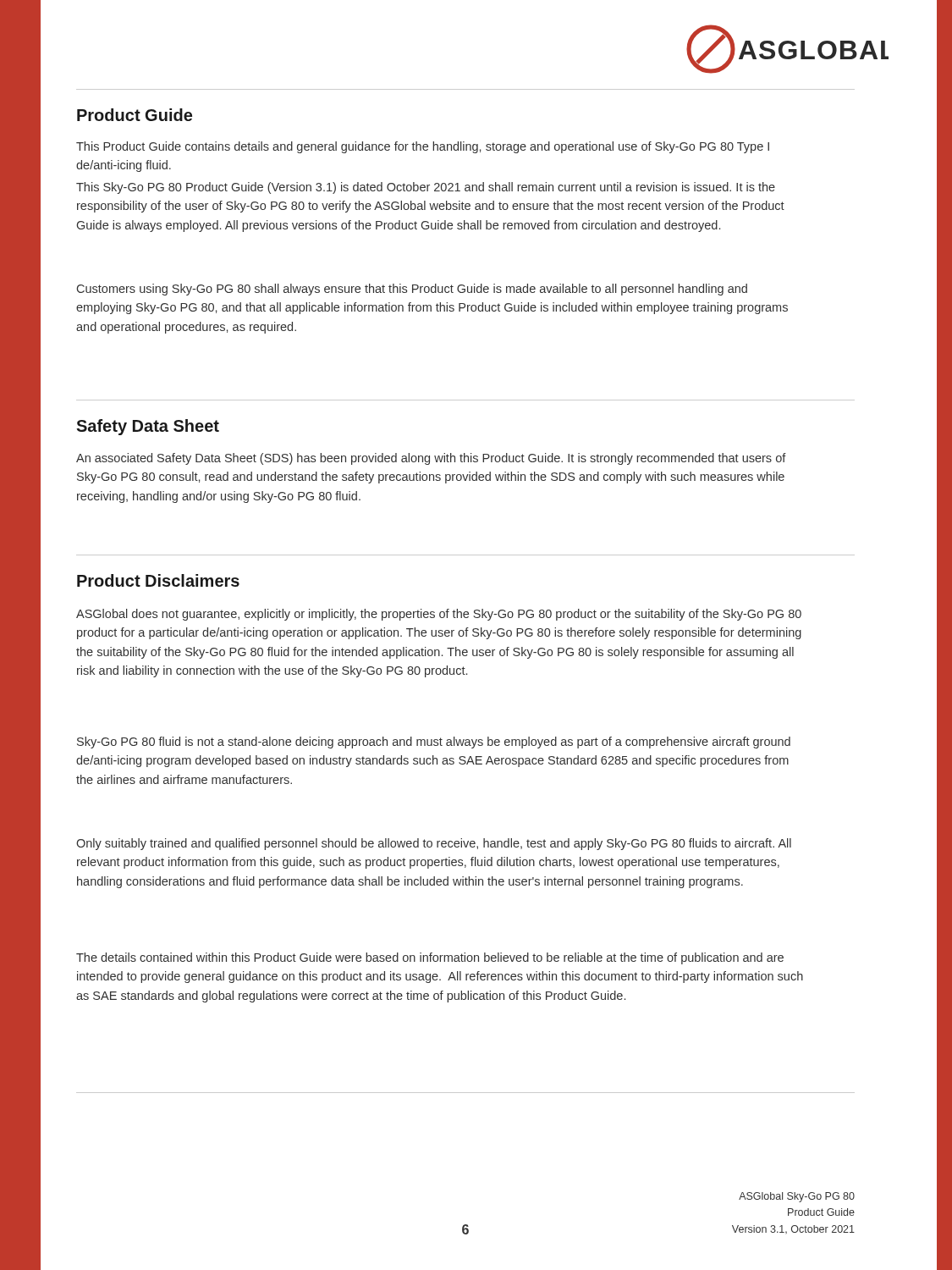Click the passage that begins "Only suitably trained and qualified personnel should be"
The image size is (952, 1270).
tap(440, 863)
